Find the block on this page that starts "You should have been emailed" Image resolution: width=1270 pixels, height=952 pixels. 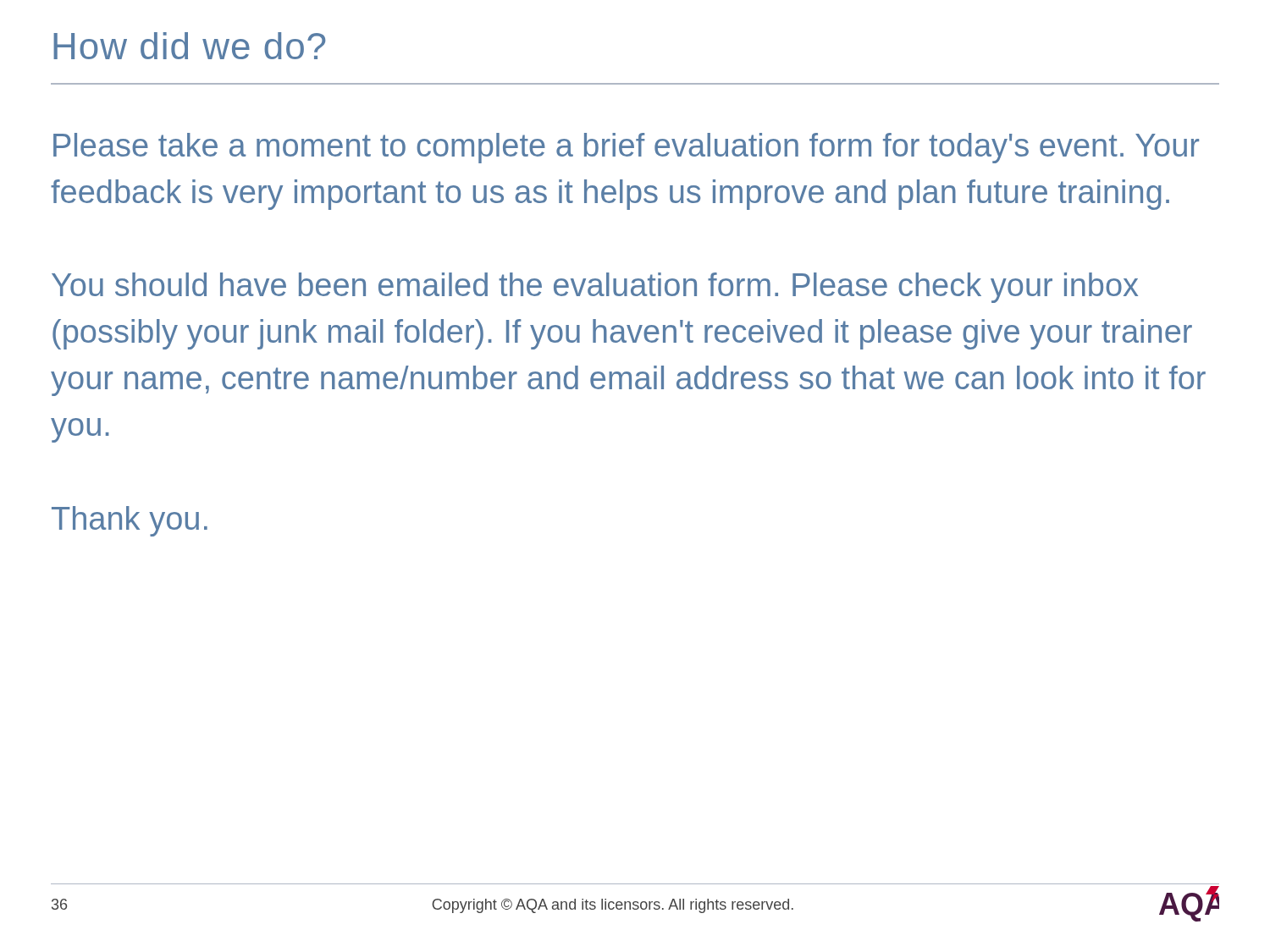(x=628, y=355)
